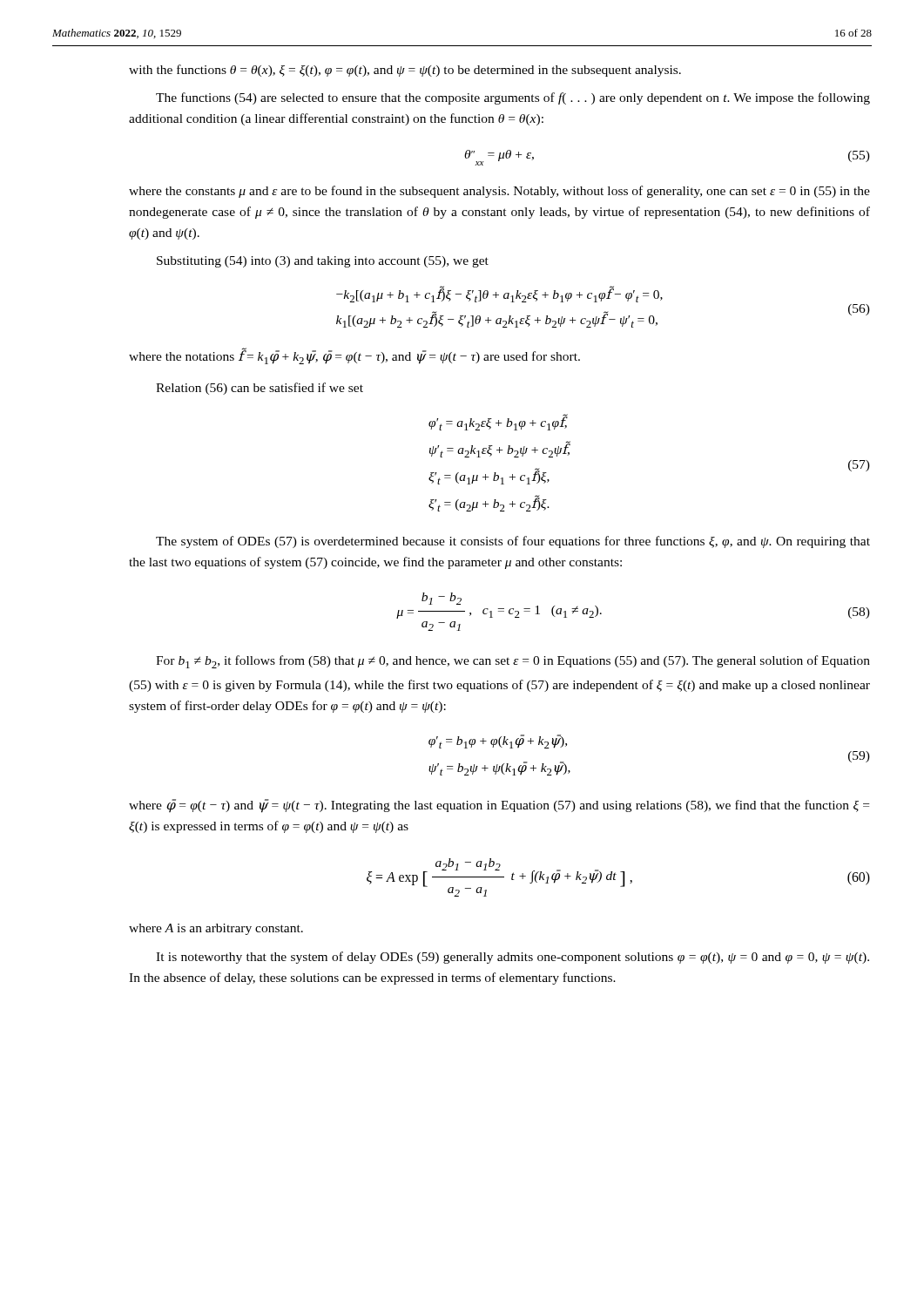Click on the region starting "where A is an arbitrary"
This screenshot has height=1307, width=924.
[216, 928]
